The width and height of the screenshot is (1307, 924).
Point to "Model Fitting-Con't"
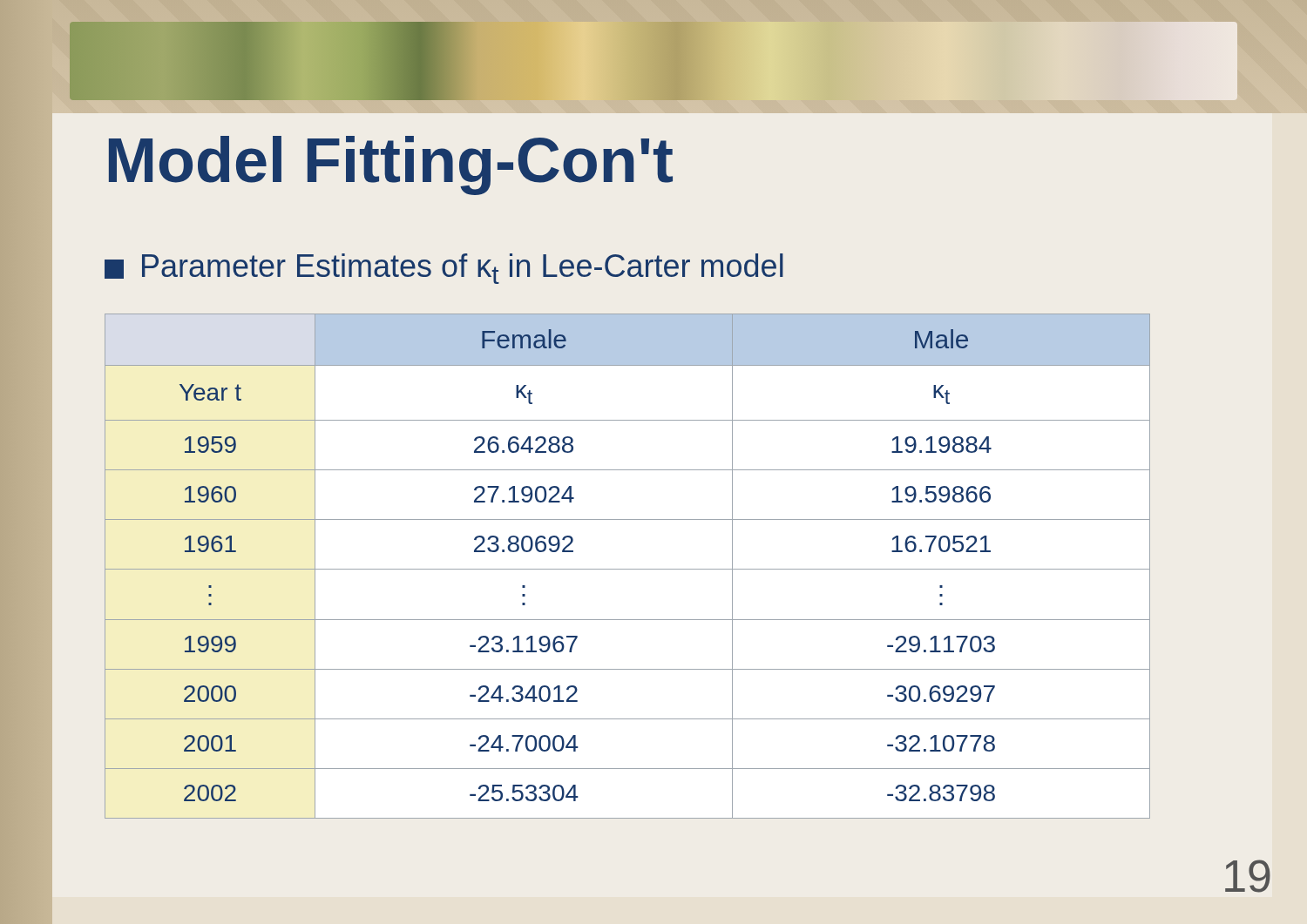pos(389,161)
